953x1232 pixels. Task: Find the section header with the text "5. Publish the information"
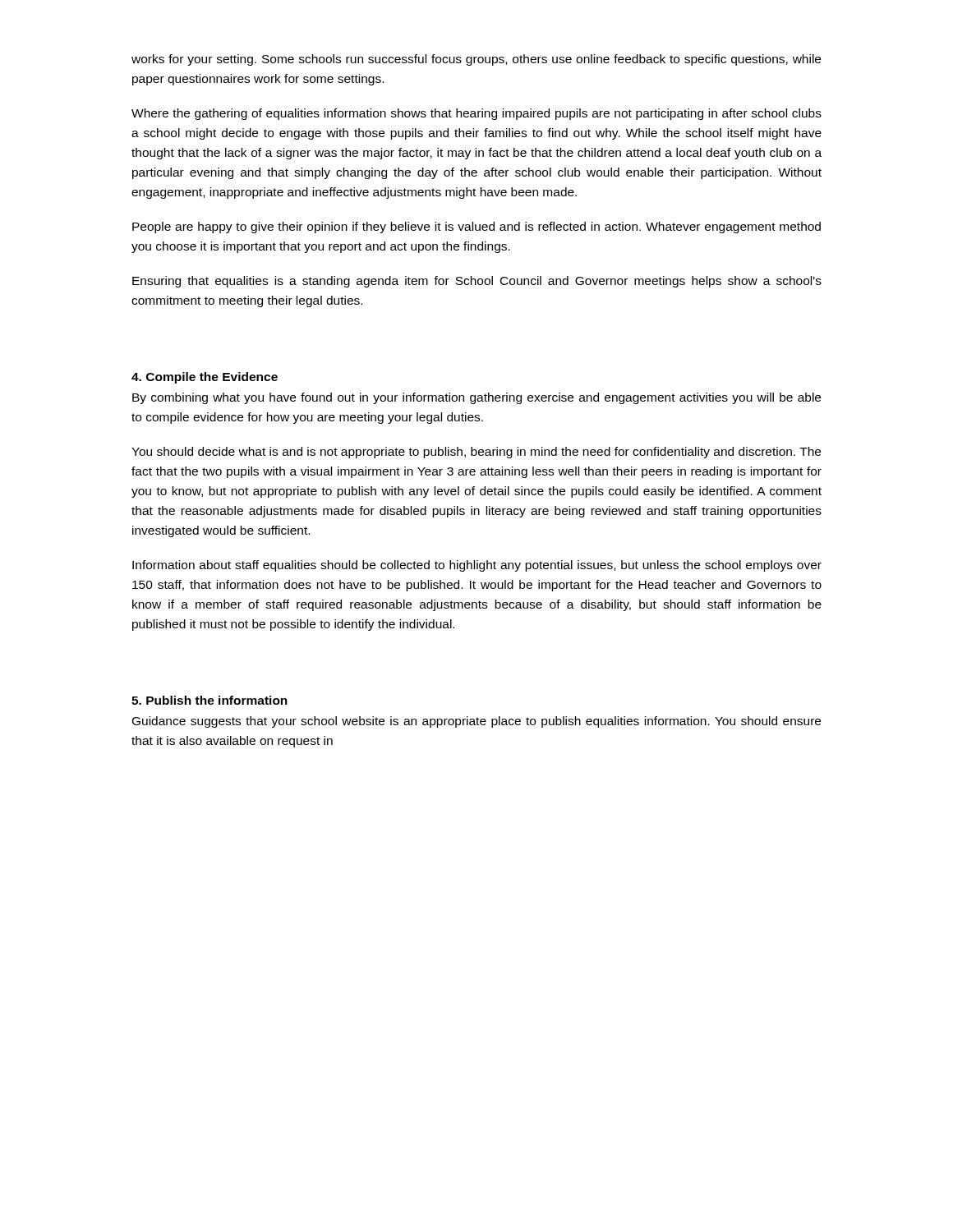pyautogui.click(x=210, y=700)
